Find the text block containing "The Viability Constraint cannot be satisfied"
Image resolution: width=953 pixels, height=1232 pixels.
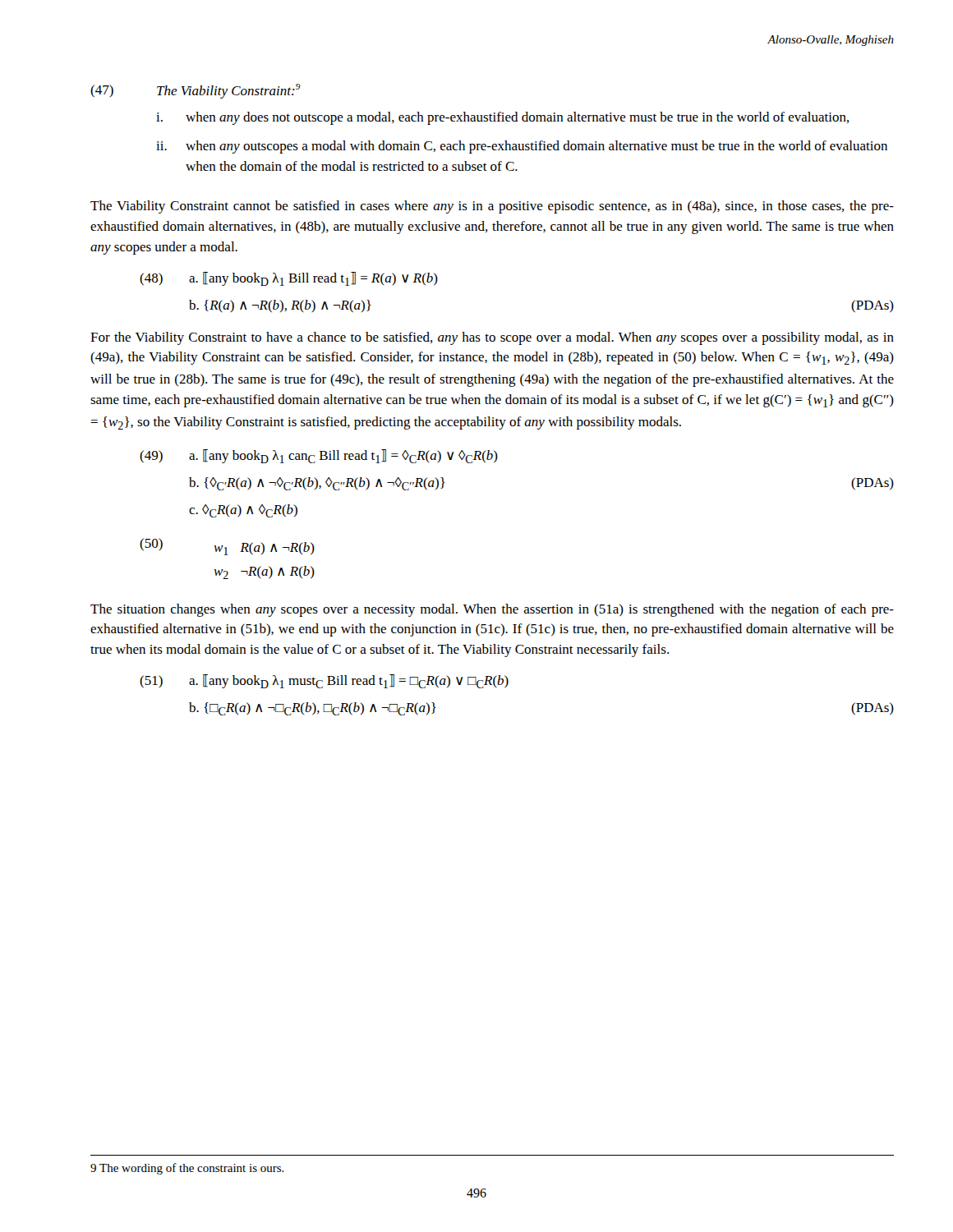pyautogui.click(x=492, y=226)
